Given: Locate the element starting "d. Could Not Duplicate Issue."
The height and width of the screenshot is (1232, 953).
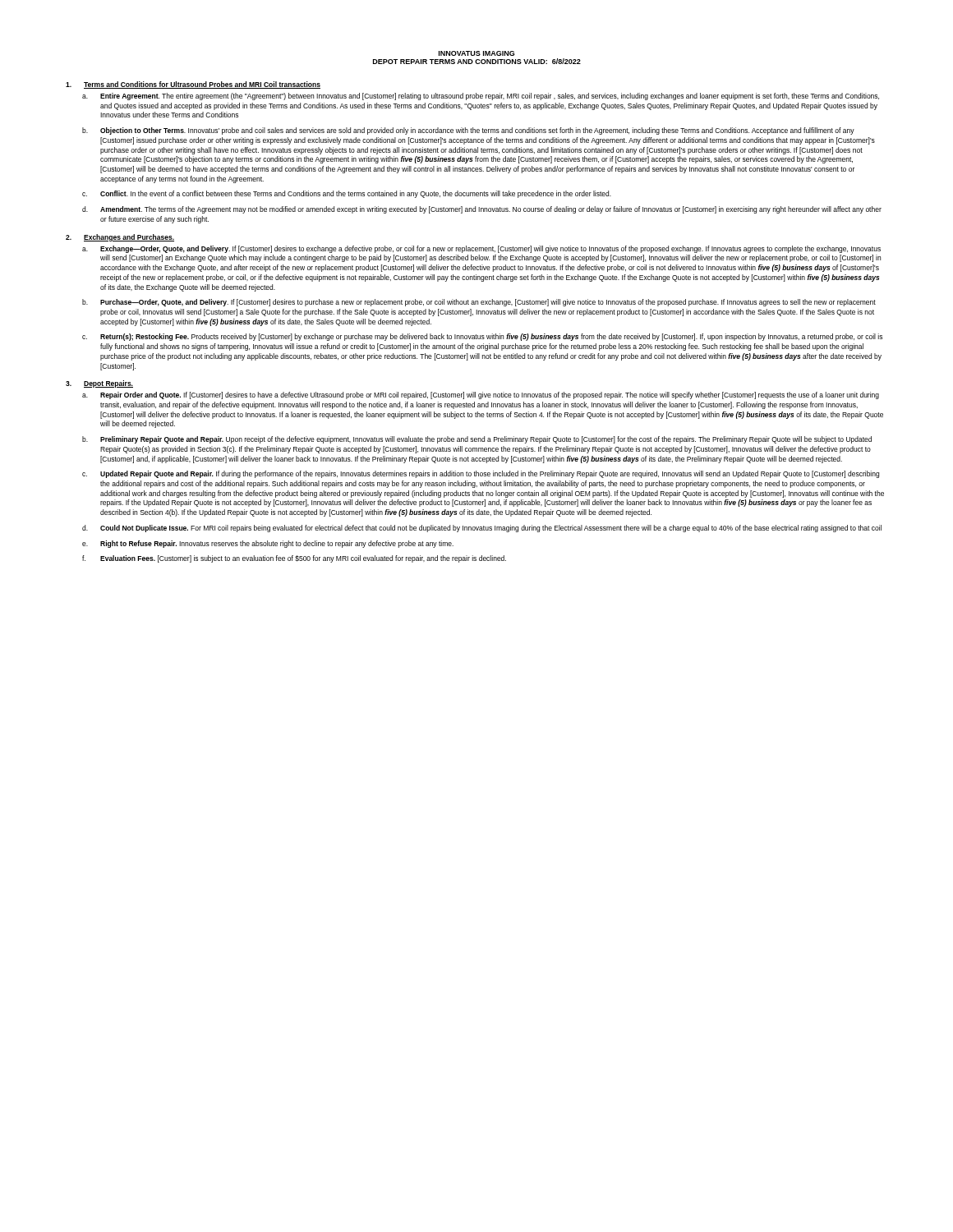Looking at the screenshot, I should click(485, 529).
